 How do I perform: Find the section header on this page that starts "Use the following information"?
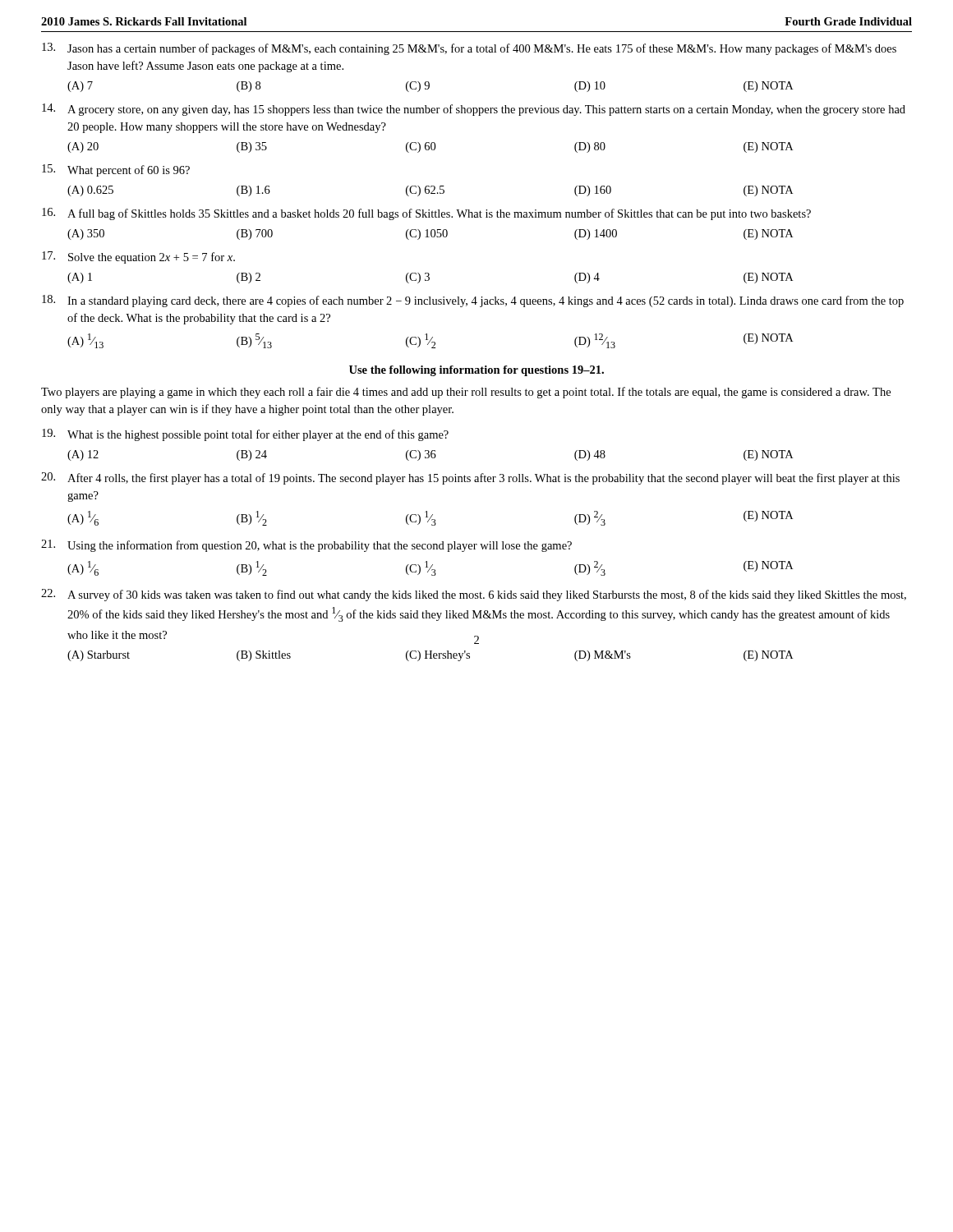click(476, 370)
